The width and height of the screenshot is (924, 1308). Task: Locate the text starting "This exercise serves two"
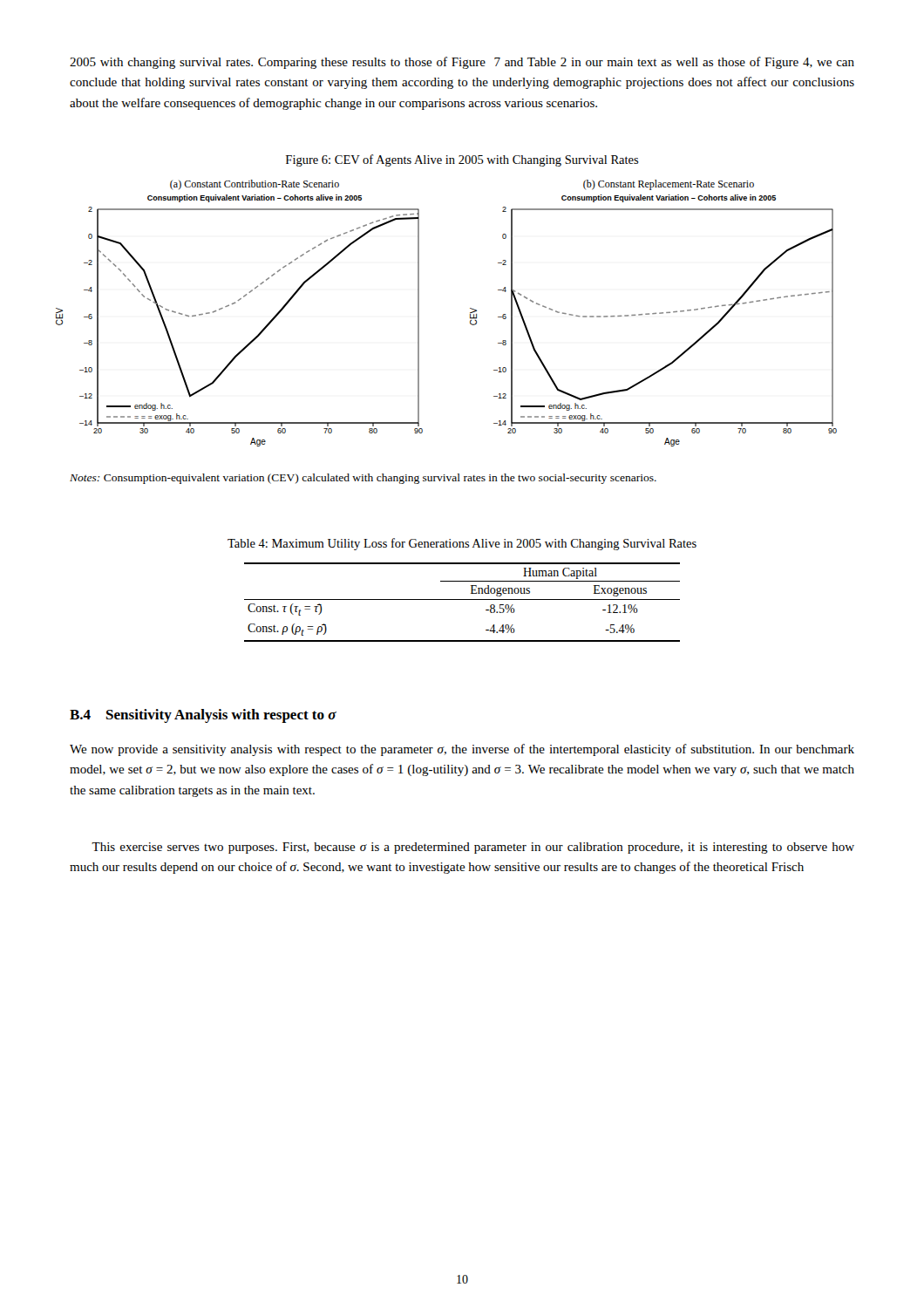462,857
